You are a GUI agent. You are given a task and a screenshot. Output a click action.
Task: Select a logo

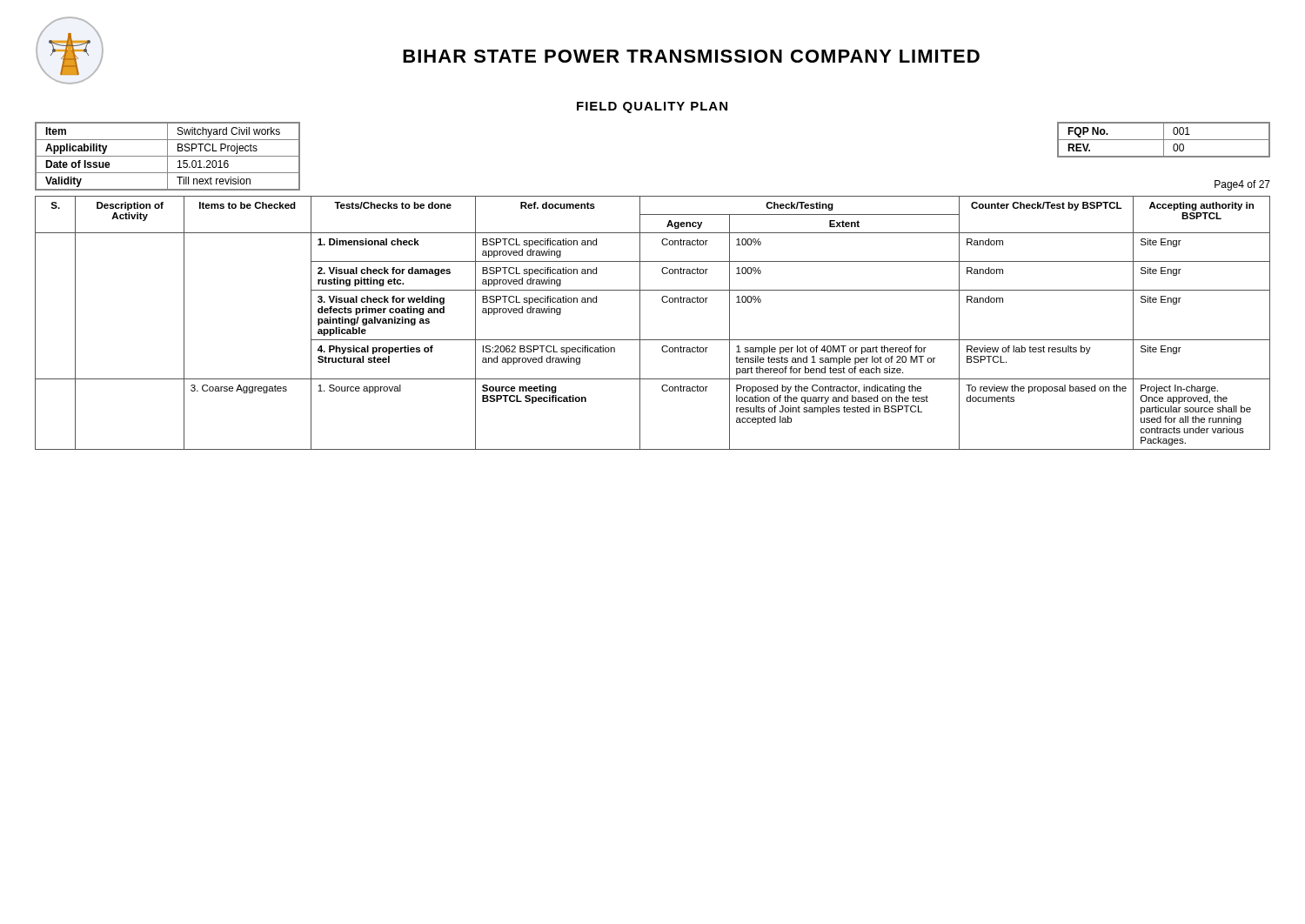pos(74,52)
